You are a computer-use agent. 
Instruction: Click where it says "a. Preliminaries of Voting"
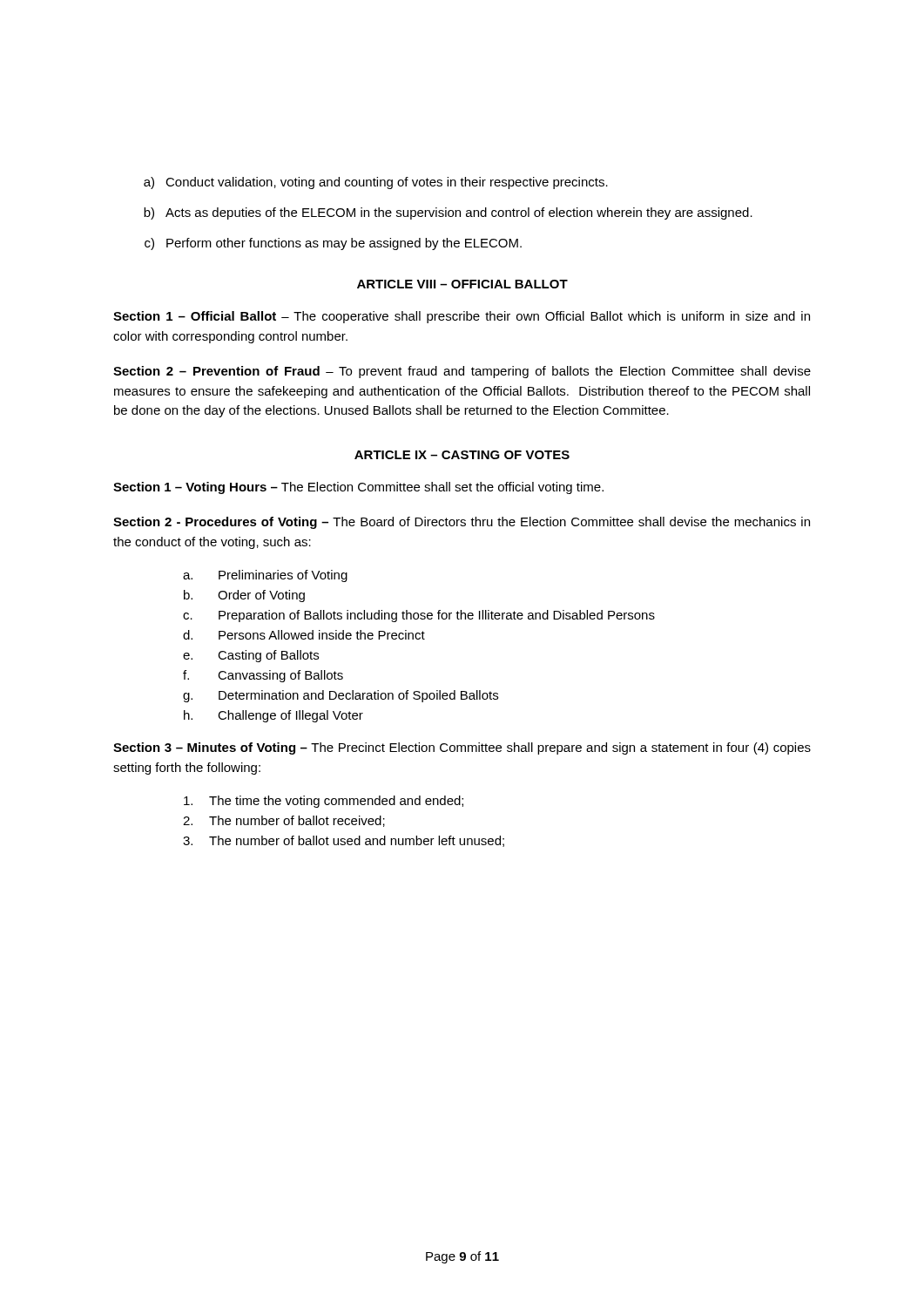[265, 576]
